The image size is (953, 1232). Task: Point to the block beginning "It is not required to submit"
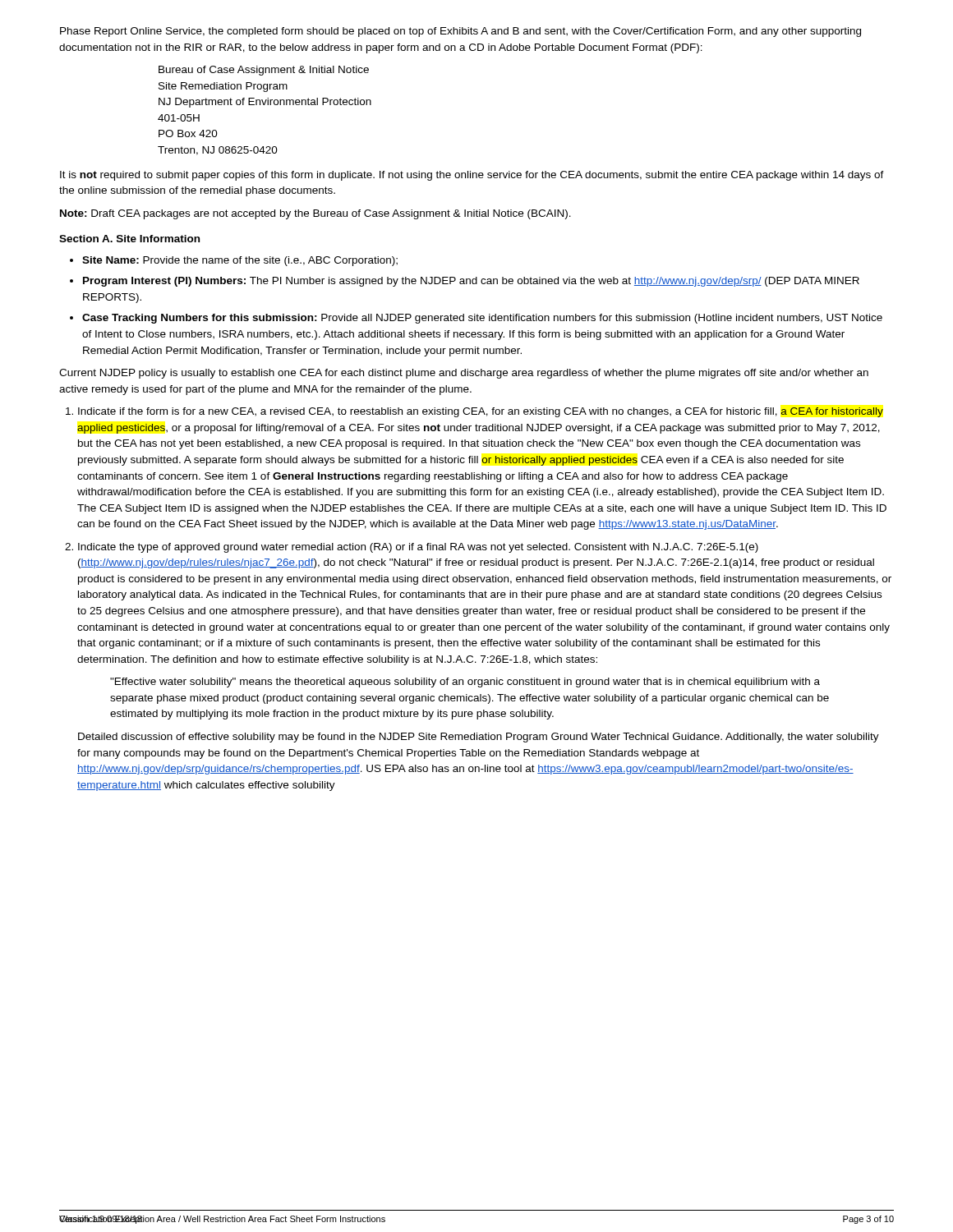coord(476,182)
